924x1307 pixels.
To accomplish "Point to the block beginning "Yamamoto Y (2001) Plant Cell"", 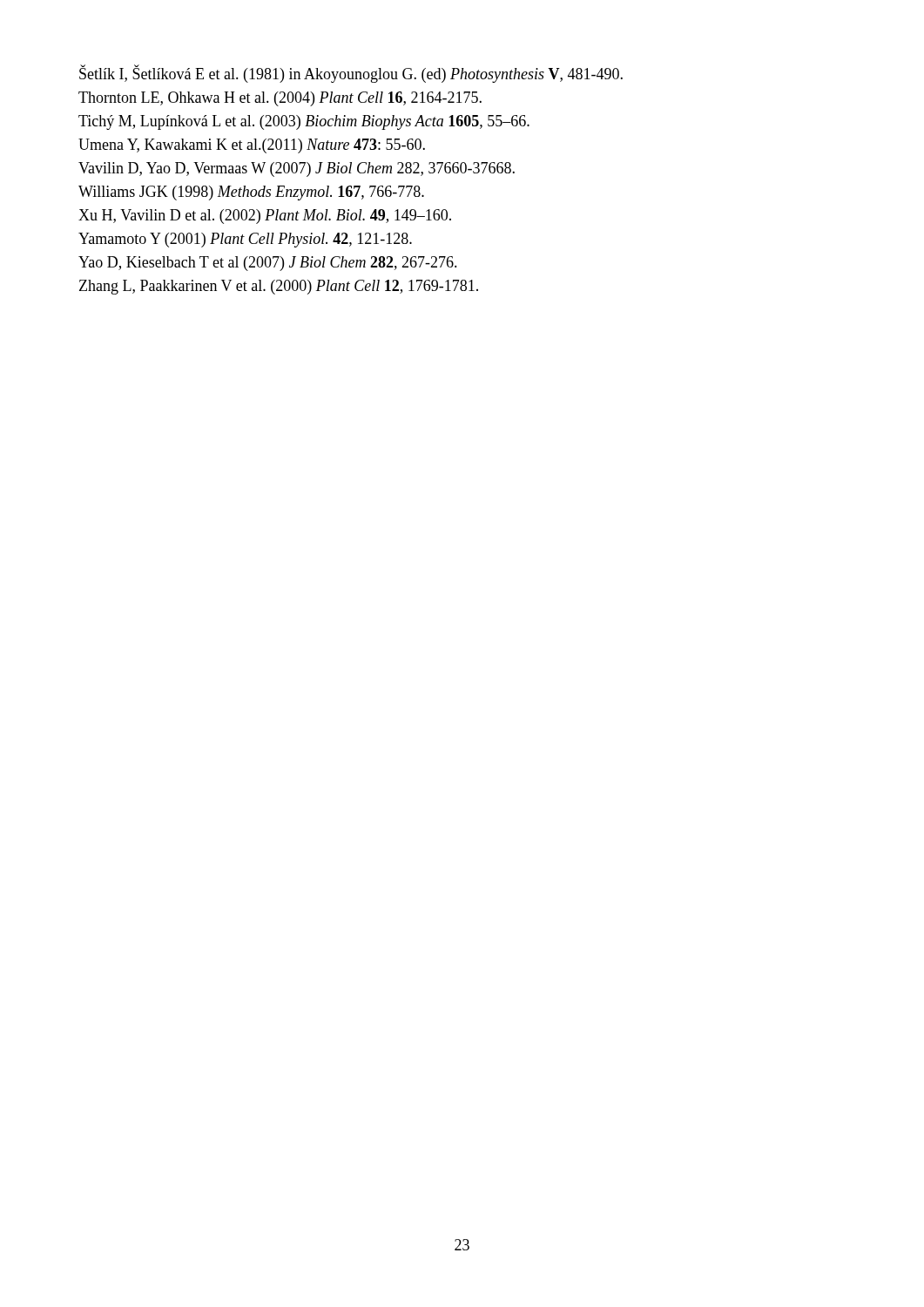I will point(246,239).
